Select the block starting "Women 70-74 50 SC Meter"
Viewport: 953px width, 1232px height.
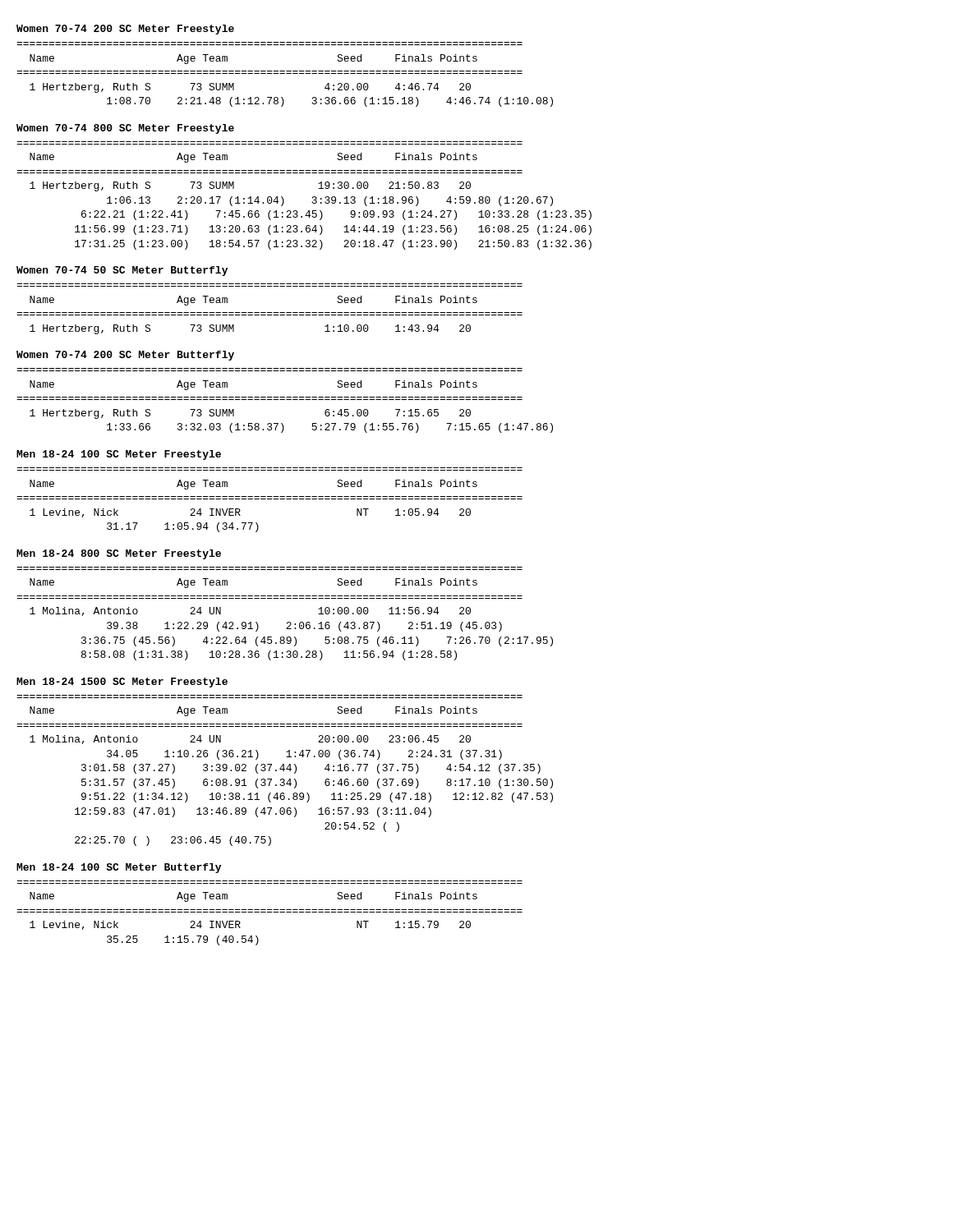(x=122, y=271)
